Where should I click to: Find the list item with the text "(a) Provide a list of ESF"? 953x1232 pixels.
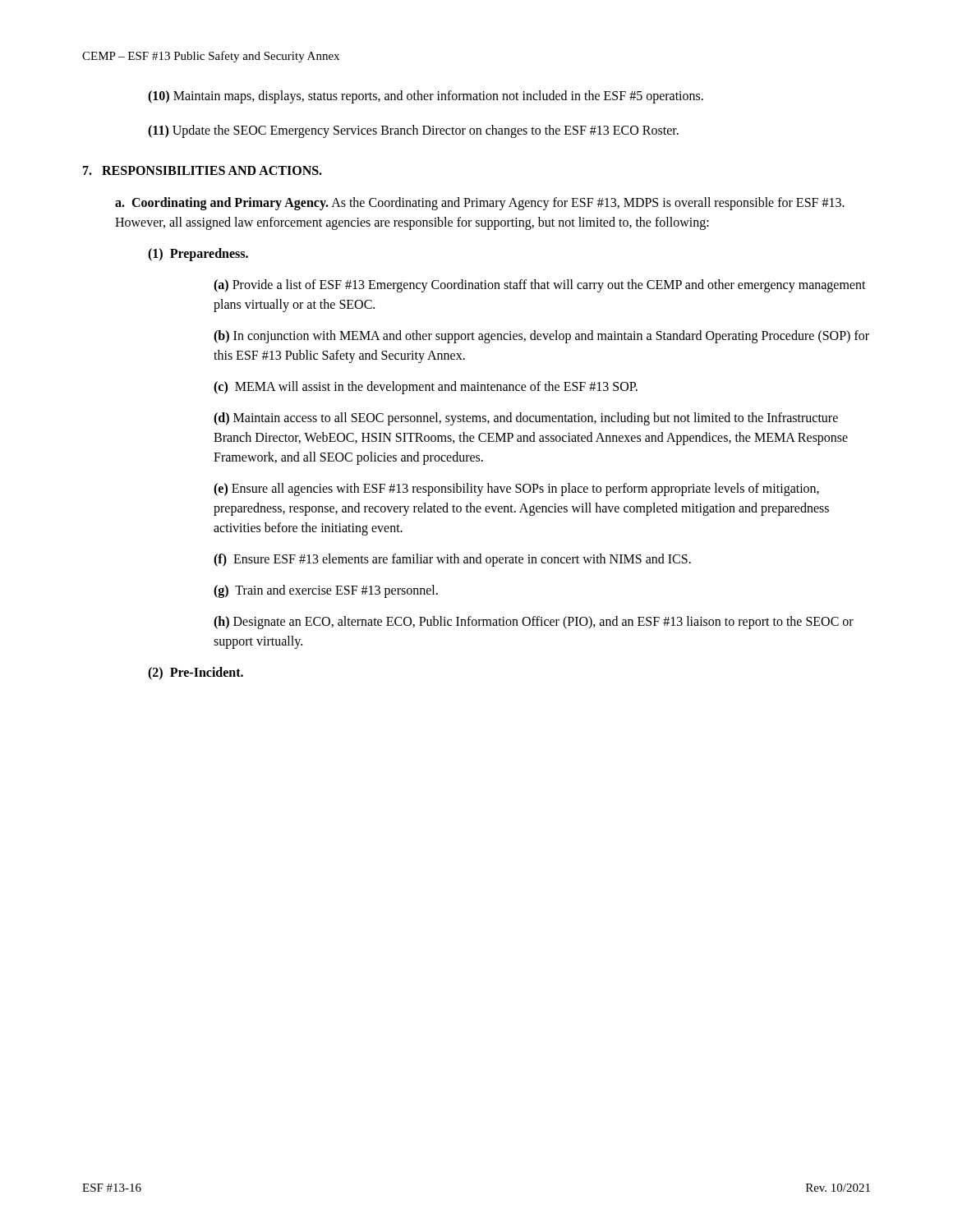[x=539, y=294]
